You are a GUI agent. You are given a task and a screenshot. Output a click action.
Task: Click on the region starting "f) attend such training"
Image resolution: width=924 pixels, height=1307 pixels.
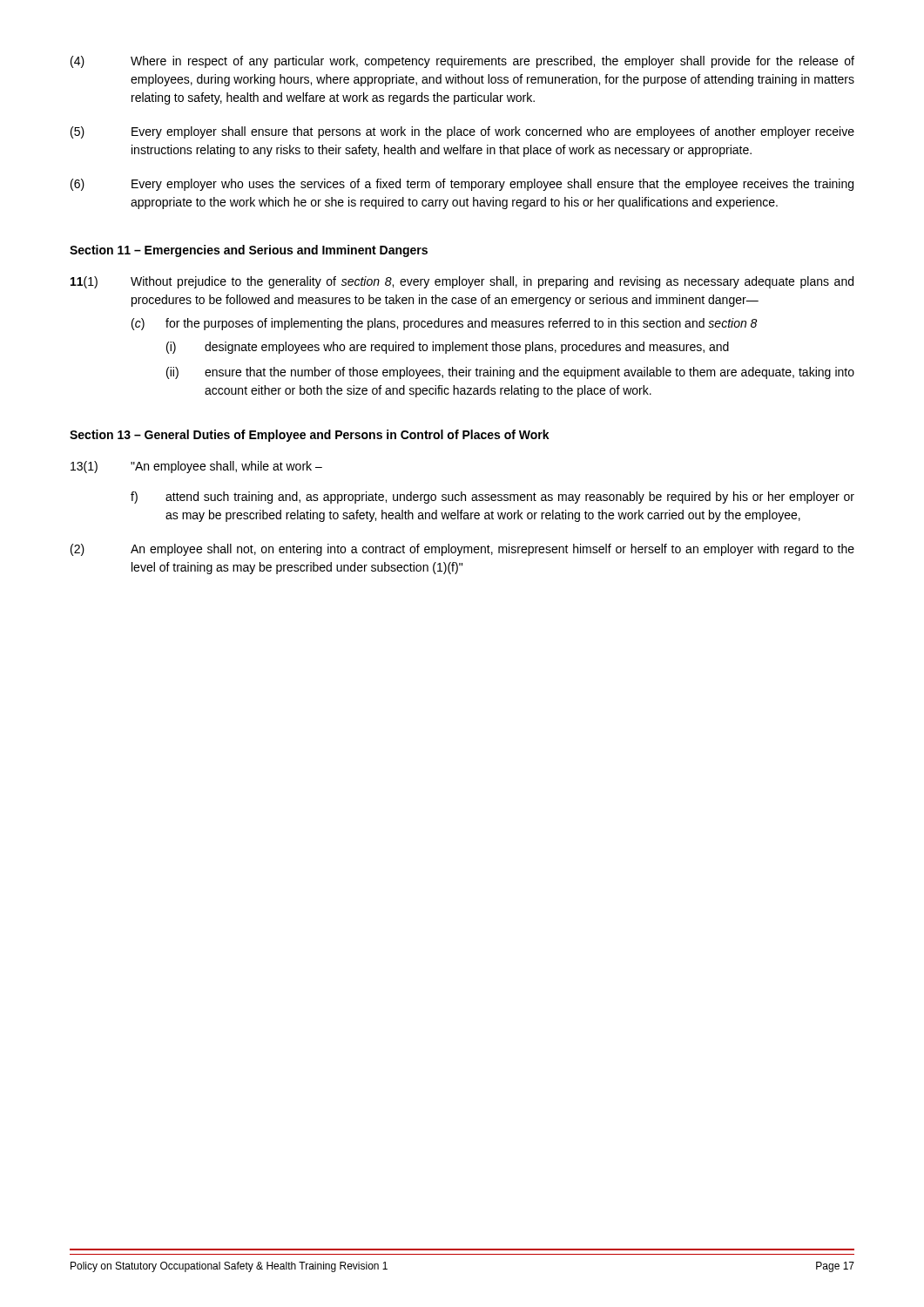tap(492, 506)
